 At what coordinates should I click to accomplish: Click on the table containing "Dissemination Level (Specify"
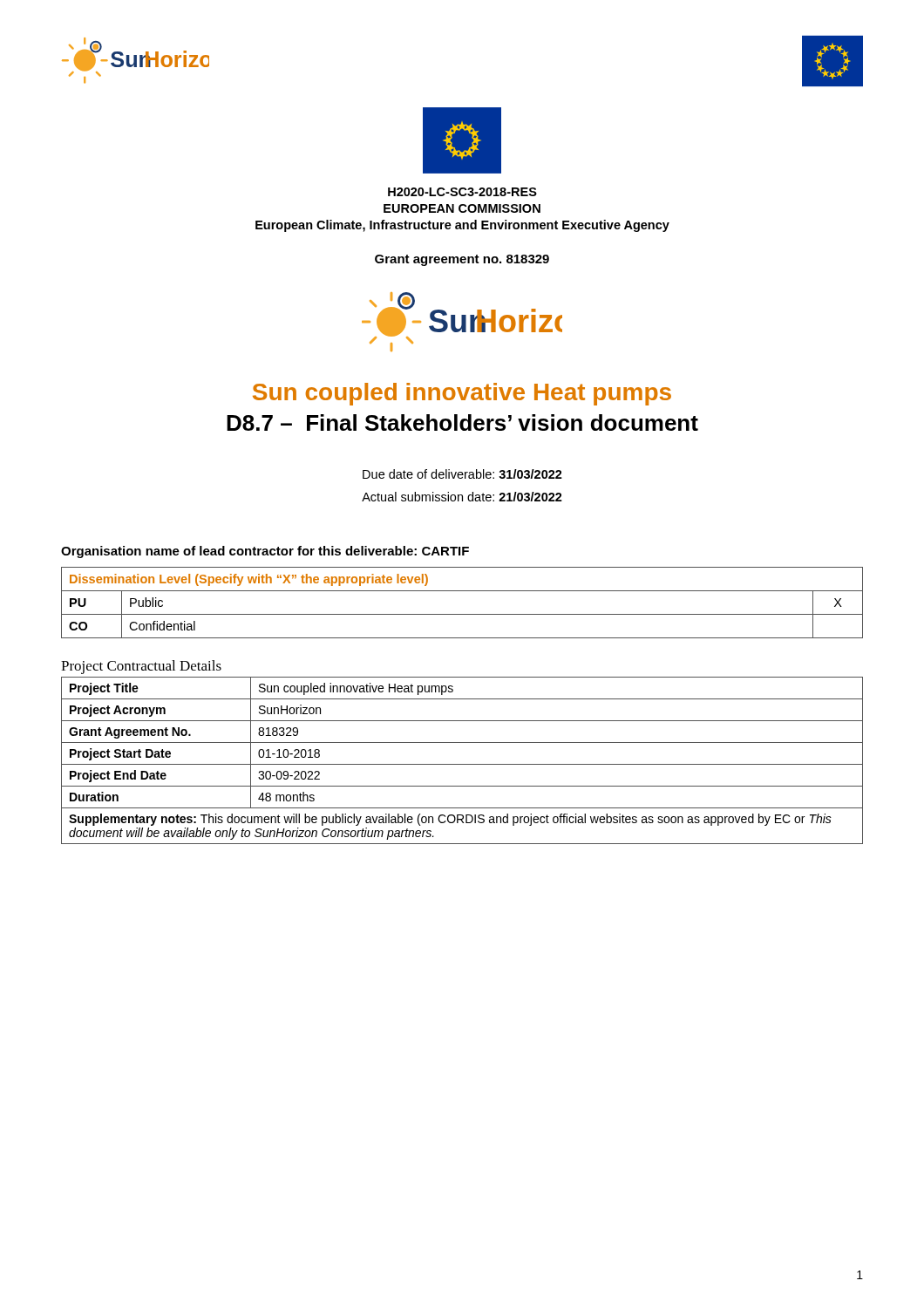coord(462,603)
